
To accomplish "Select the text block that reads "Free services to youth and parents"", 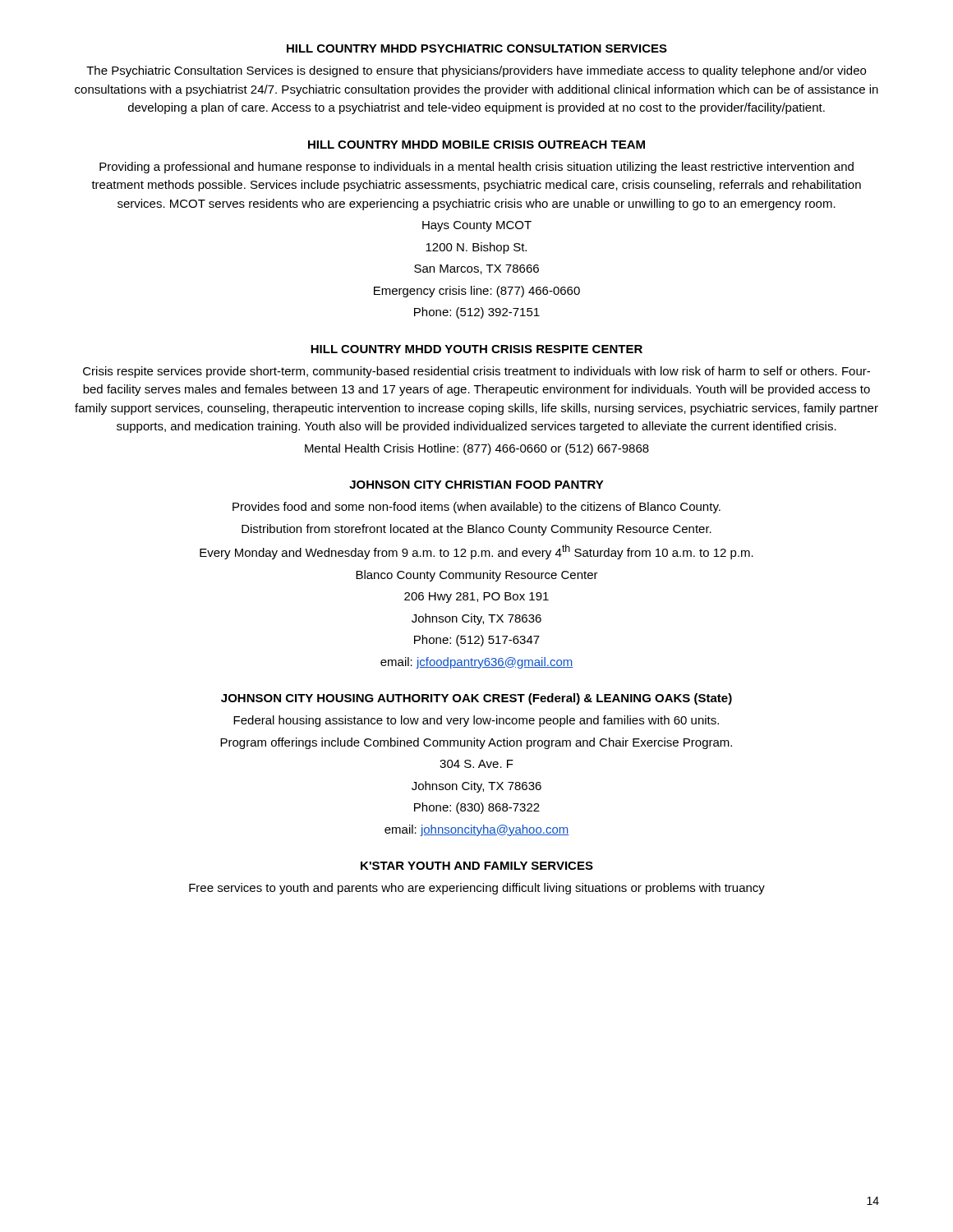I will [476, 888].
